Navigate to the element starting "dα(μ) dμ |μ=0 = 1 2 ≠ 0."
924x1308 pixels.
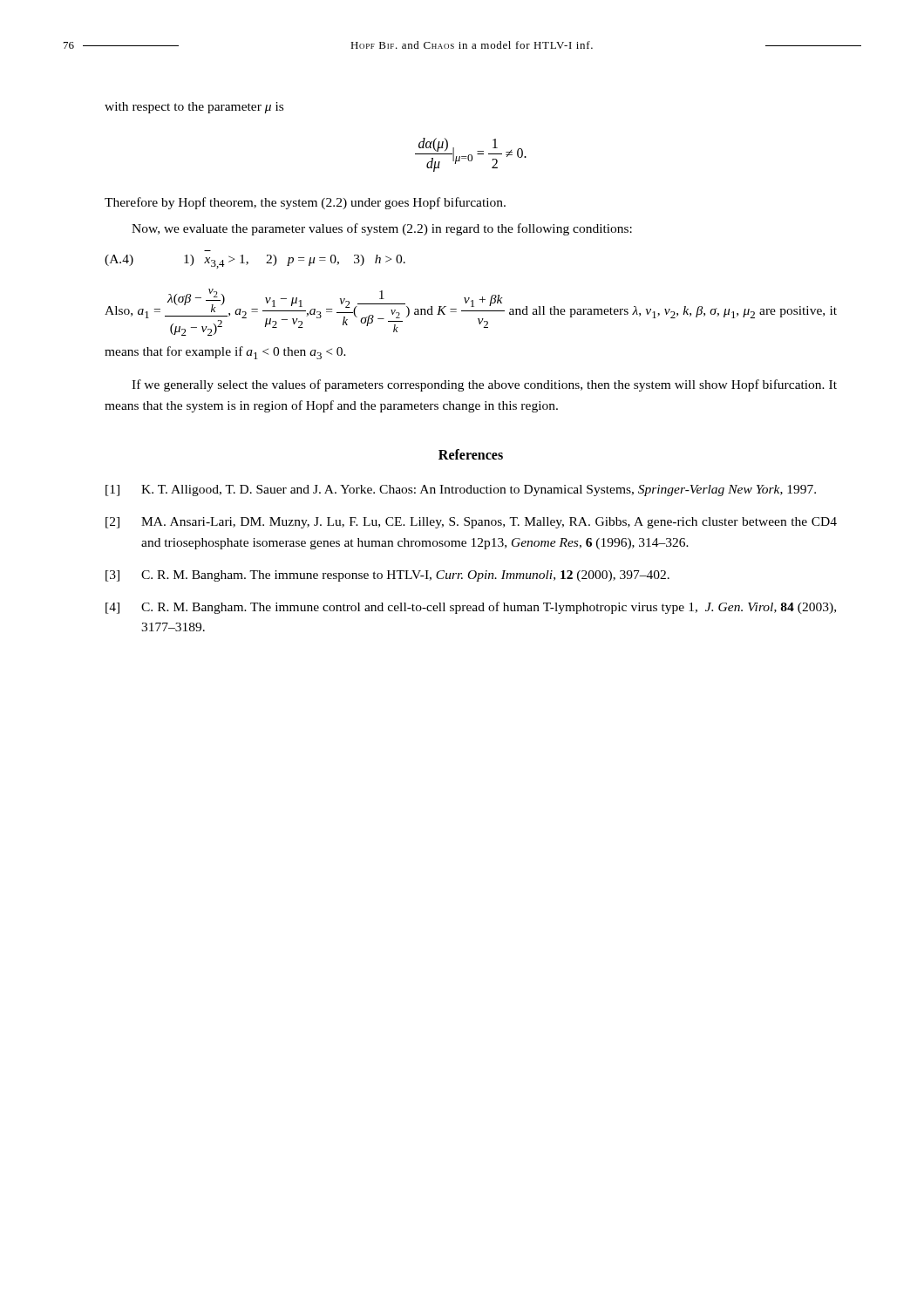471,154
